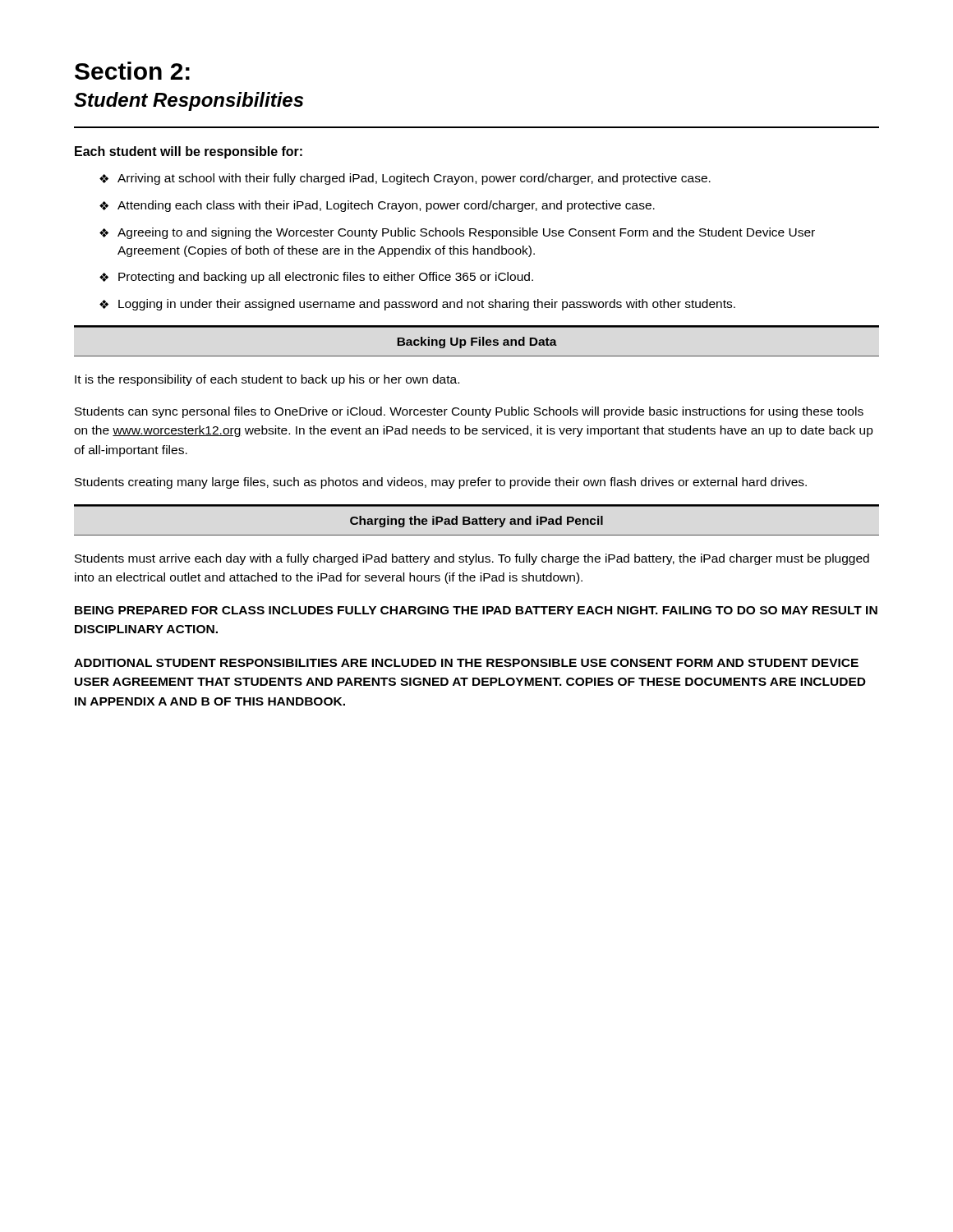Select the region starting "Each student will be"

(189, 152)
